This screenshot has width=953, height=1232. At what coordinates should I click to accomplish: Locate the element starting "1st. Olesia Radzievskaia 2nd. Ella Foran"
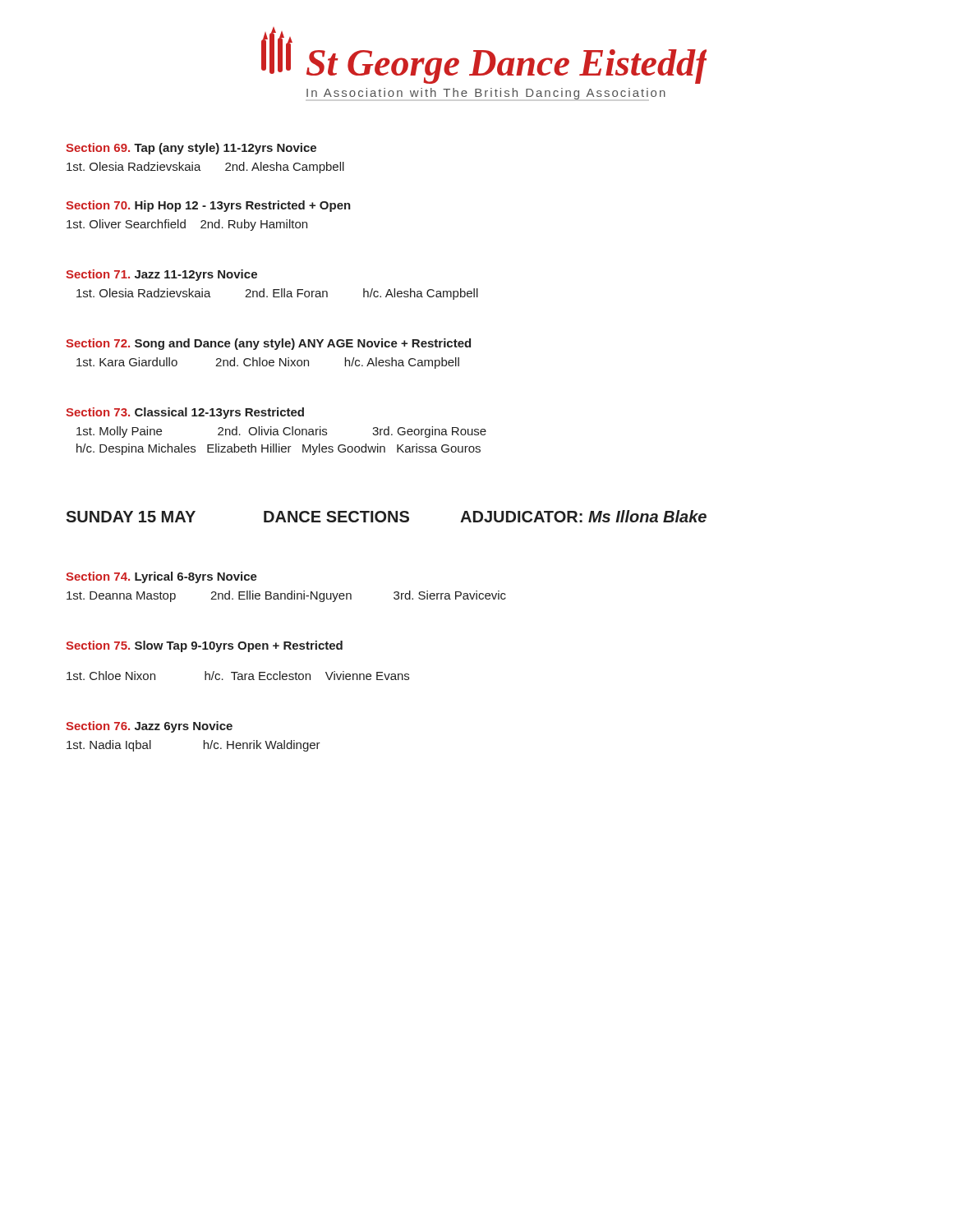pos(277,293)
